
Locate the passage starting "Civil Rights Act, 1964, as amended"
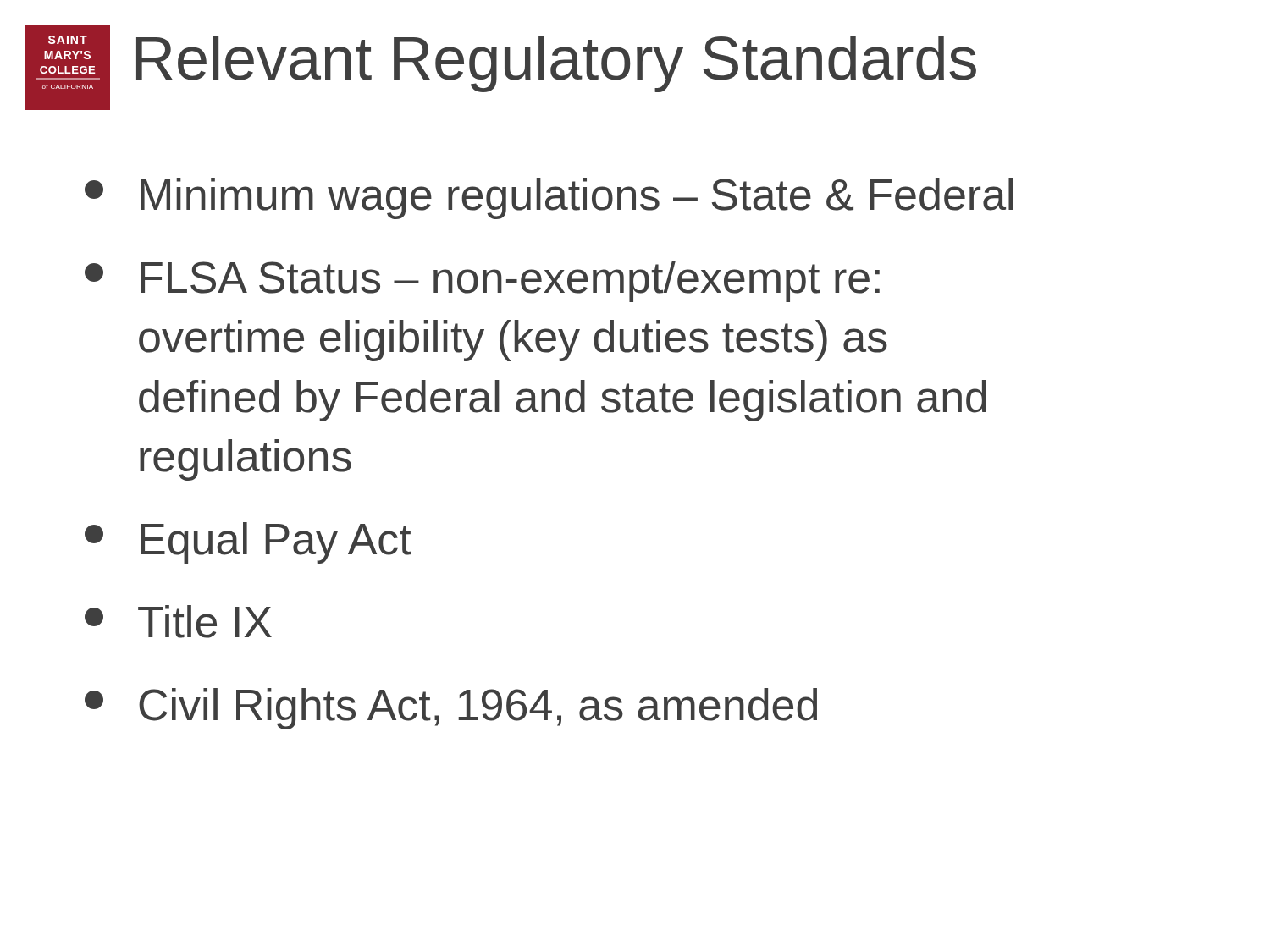click(x=652, y=705)
